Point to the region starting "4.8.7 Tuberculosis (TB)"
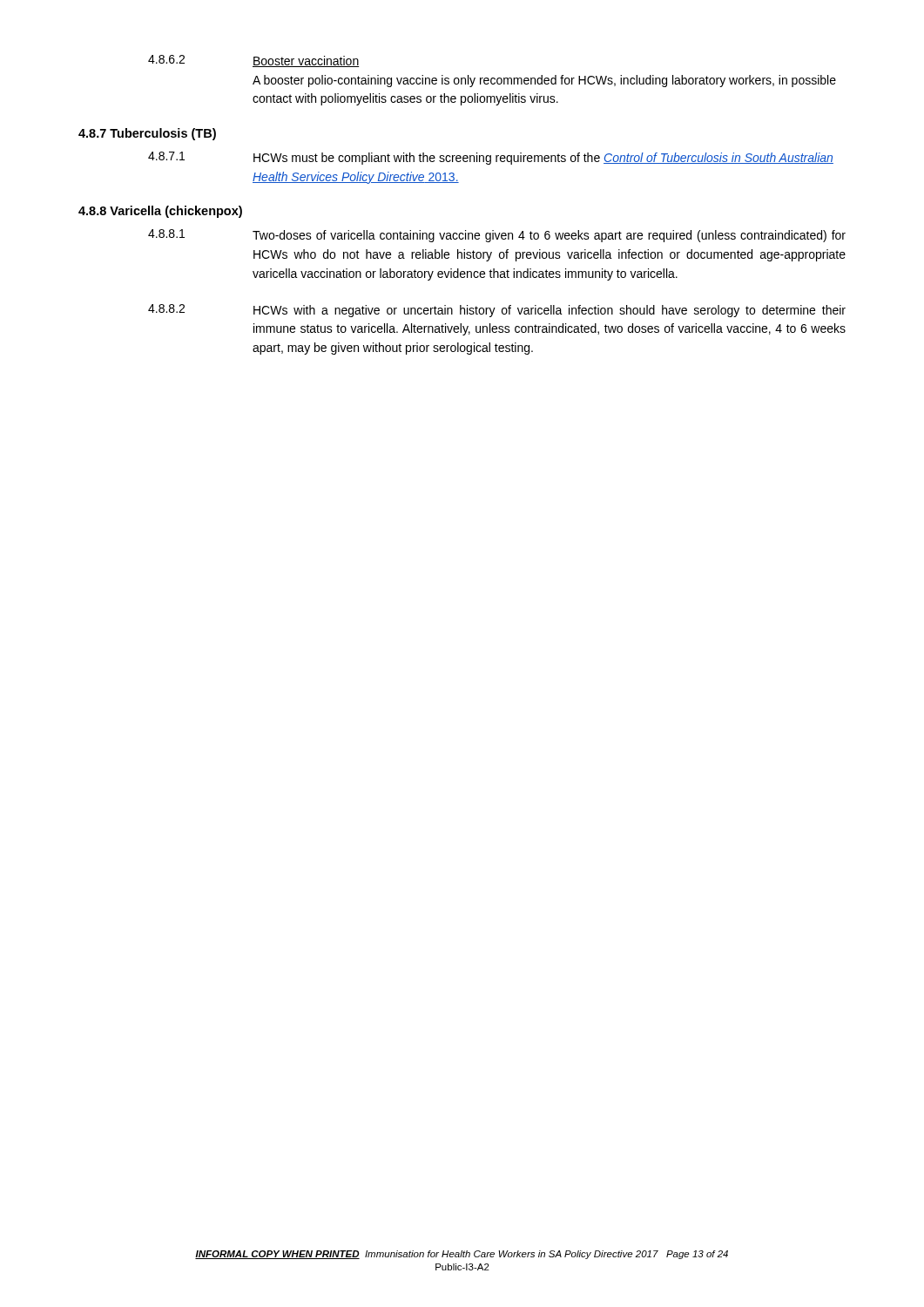 point(147,133)
